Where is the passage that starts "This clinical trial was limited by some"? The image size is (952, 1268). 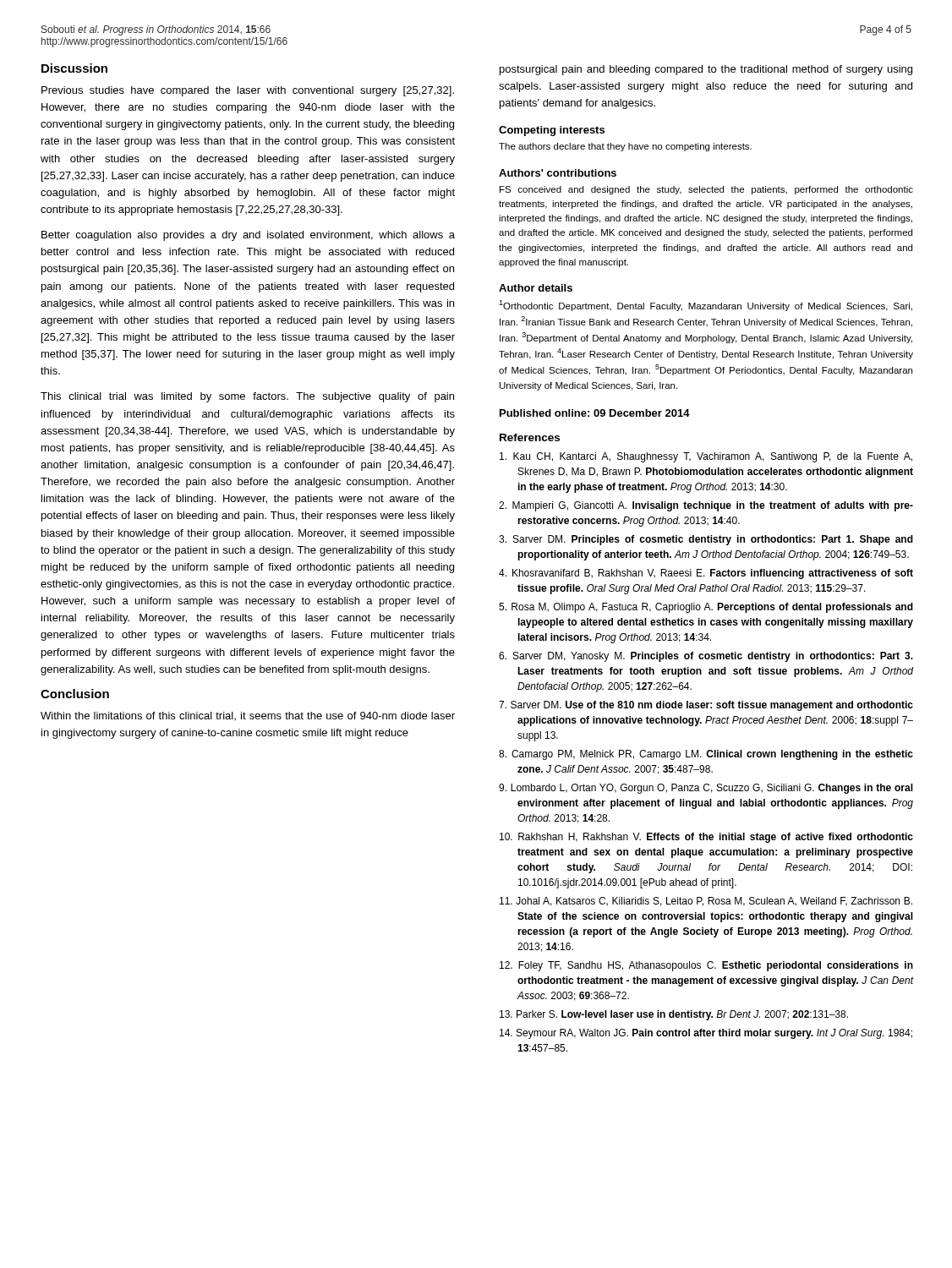point(248,533)
